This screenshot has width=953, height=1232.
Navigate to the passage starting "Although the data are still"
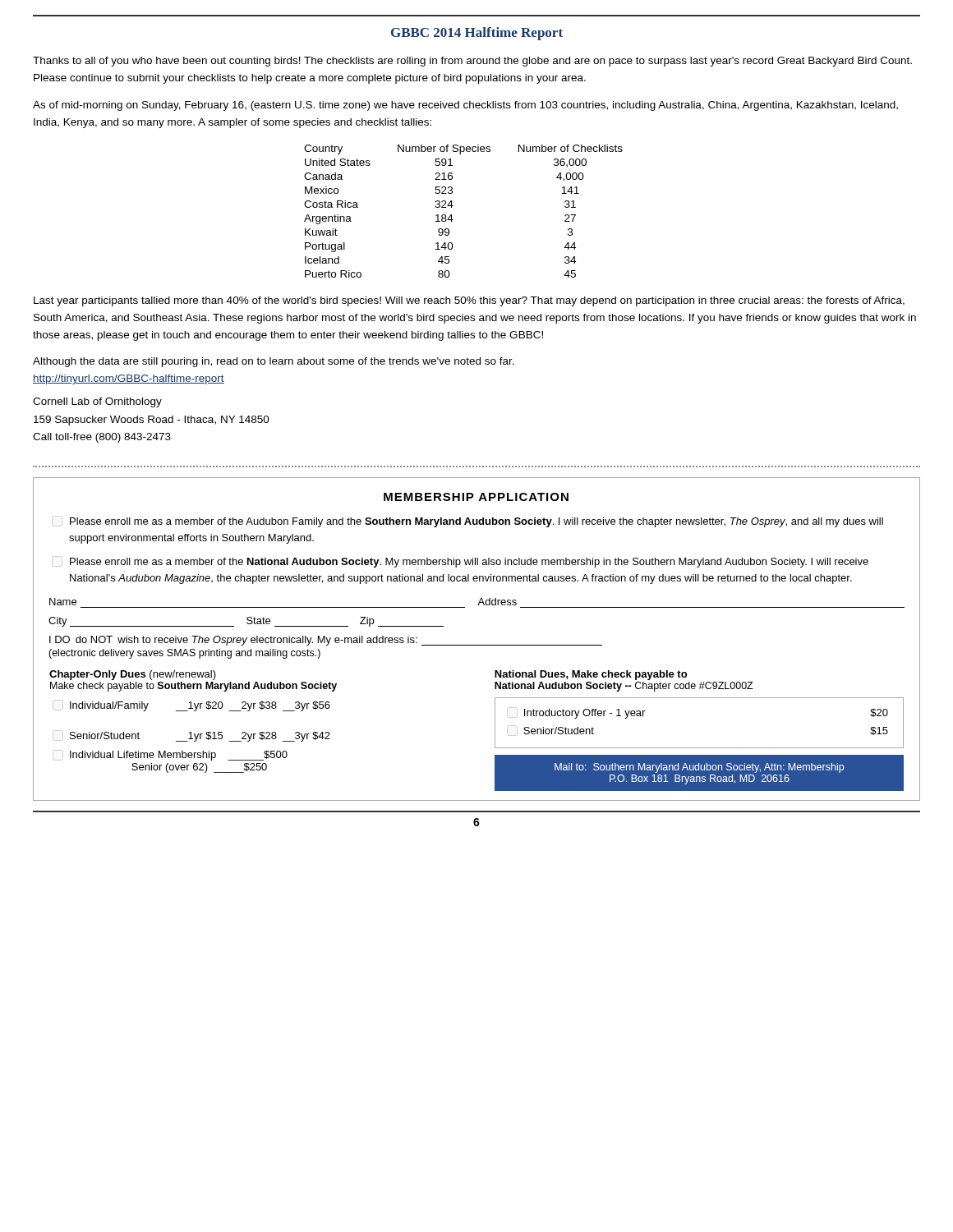pyautogui.click(x=274, y=370)
